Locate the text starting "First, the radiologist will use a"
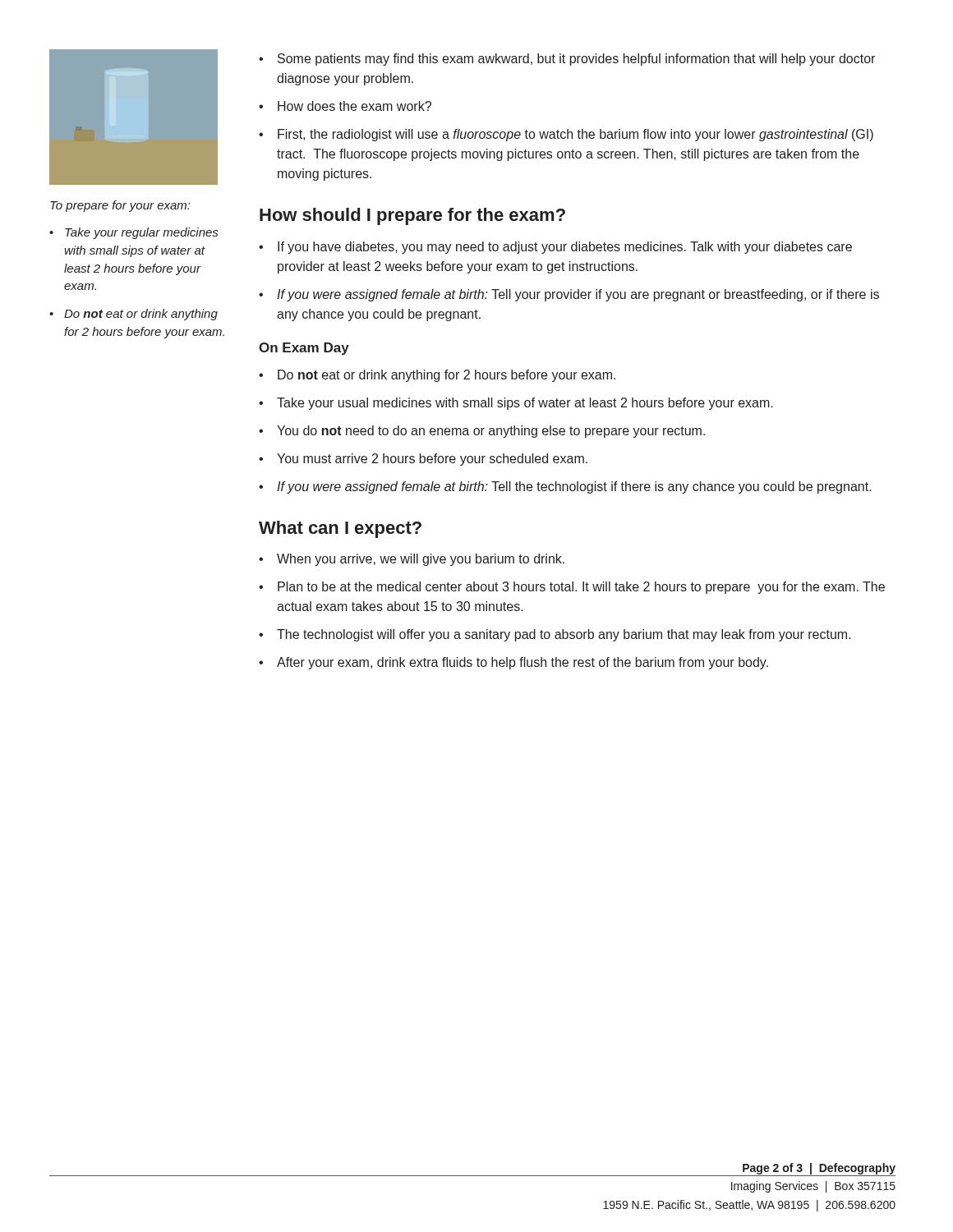 point(575,154)
